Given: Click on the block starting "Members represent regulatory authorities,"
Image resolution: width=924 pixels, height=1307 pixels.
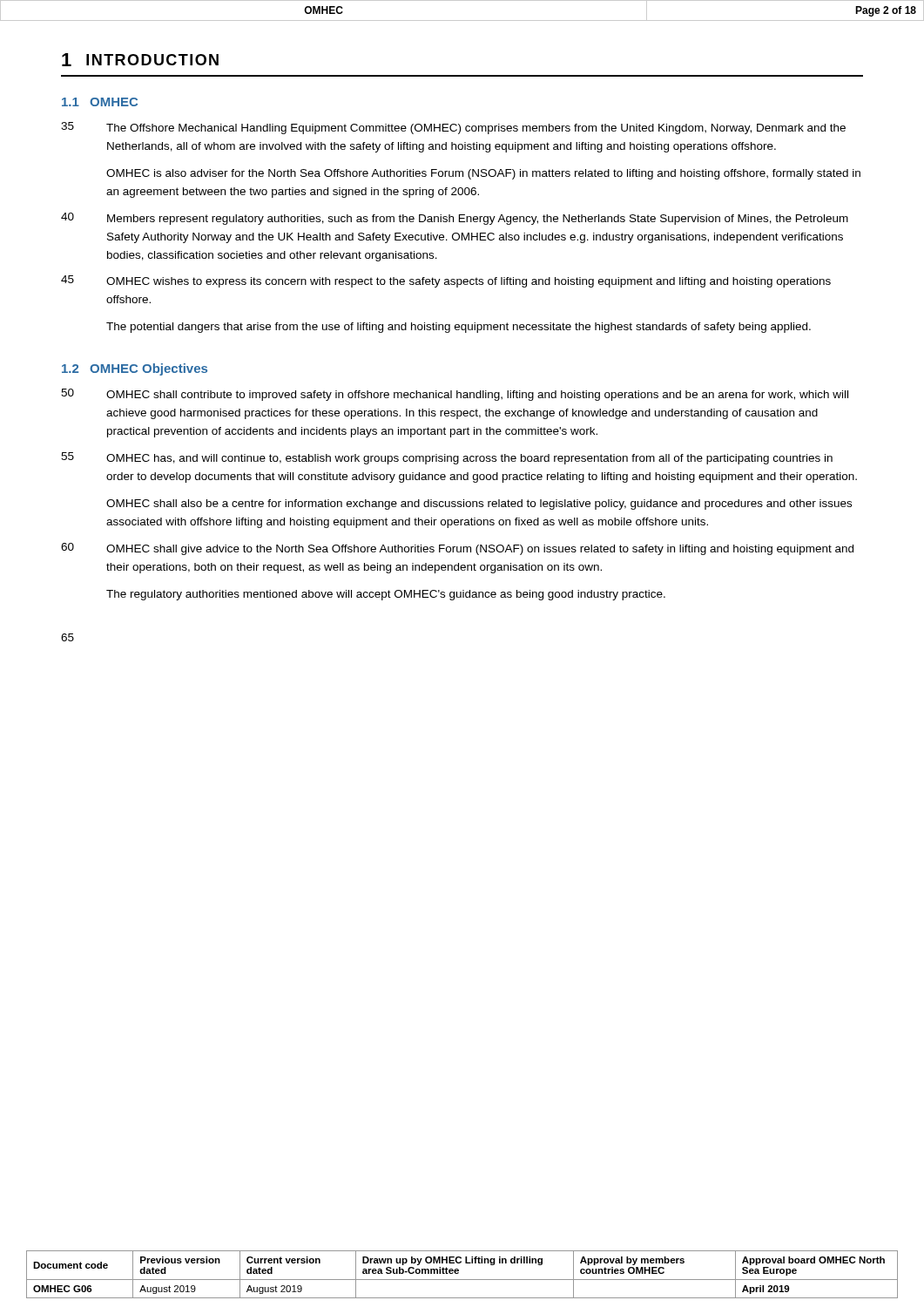Looking at the screenshot, I should (477, 236).
